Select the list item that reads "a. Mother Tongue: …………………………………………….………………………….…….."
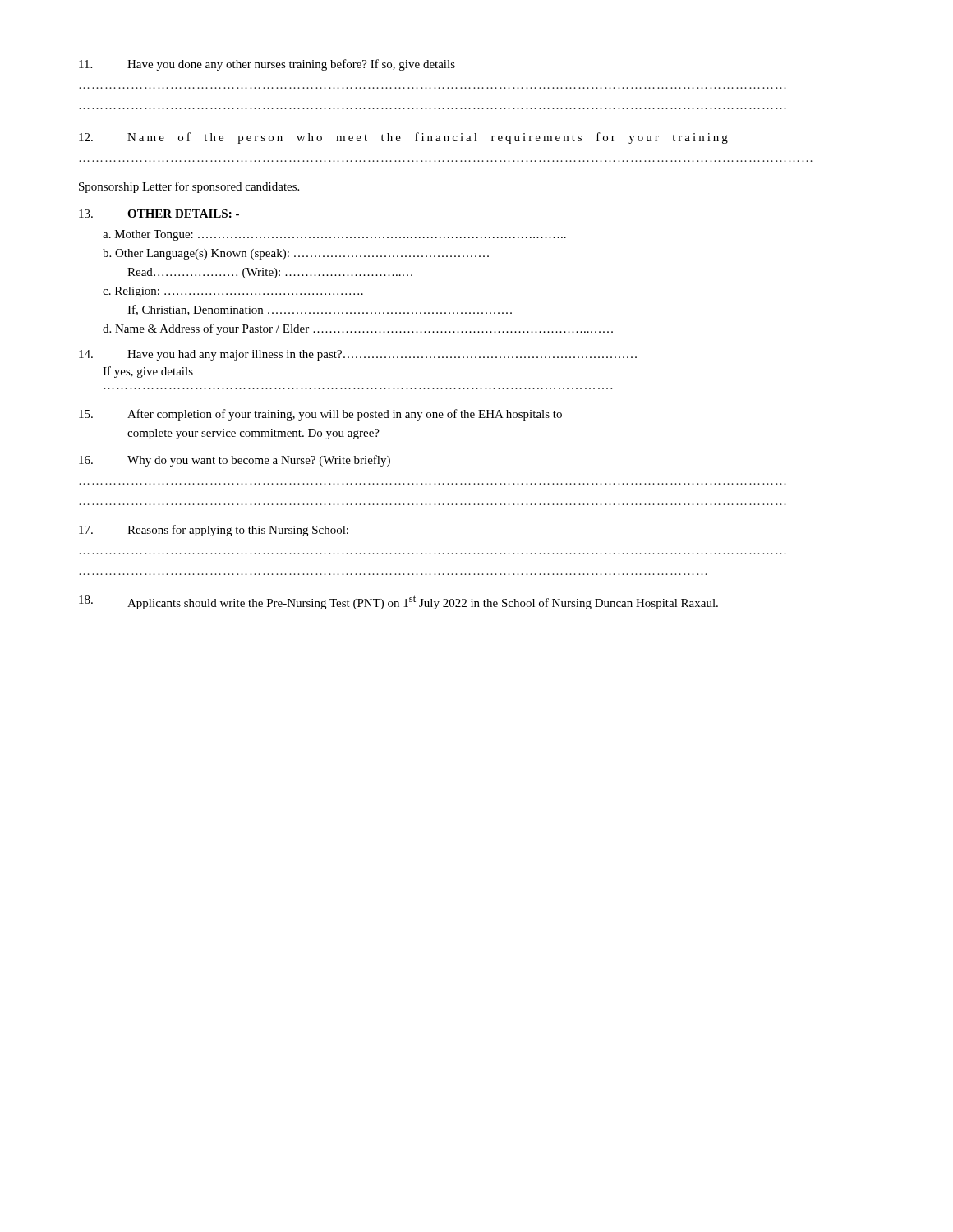Screen dimensions: 1232x953 pyautogui.click(x=335, y=234)
